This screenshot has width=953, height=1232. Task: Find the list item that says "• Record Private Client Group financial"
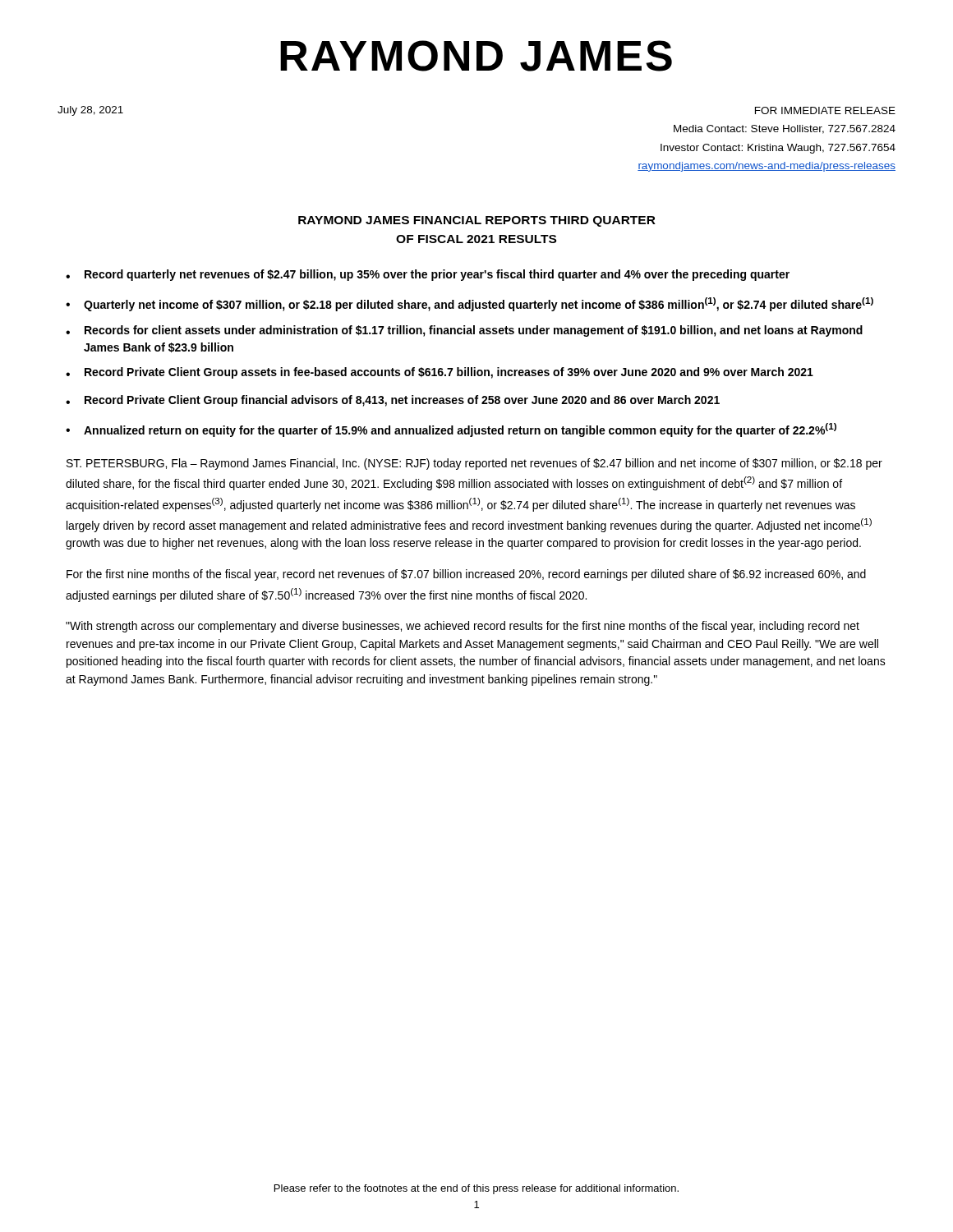pyautogui.click(x=476, y=402)
